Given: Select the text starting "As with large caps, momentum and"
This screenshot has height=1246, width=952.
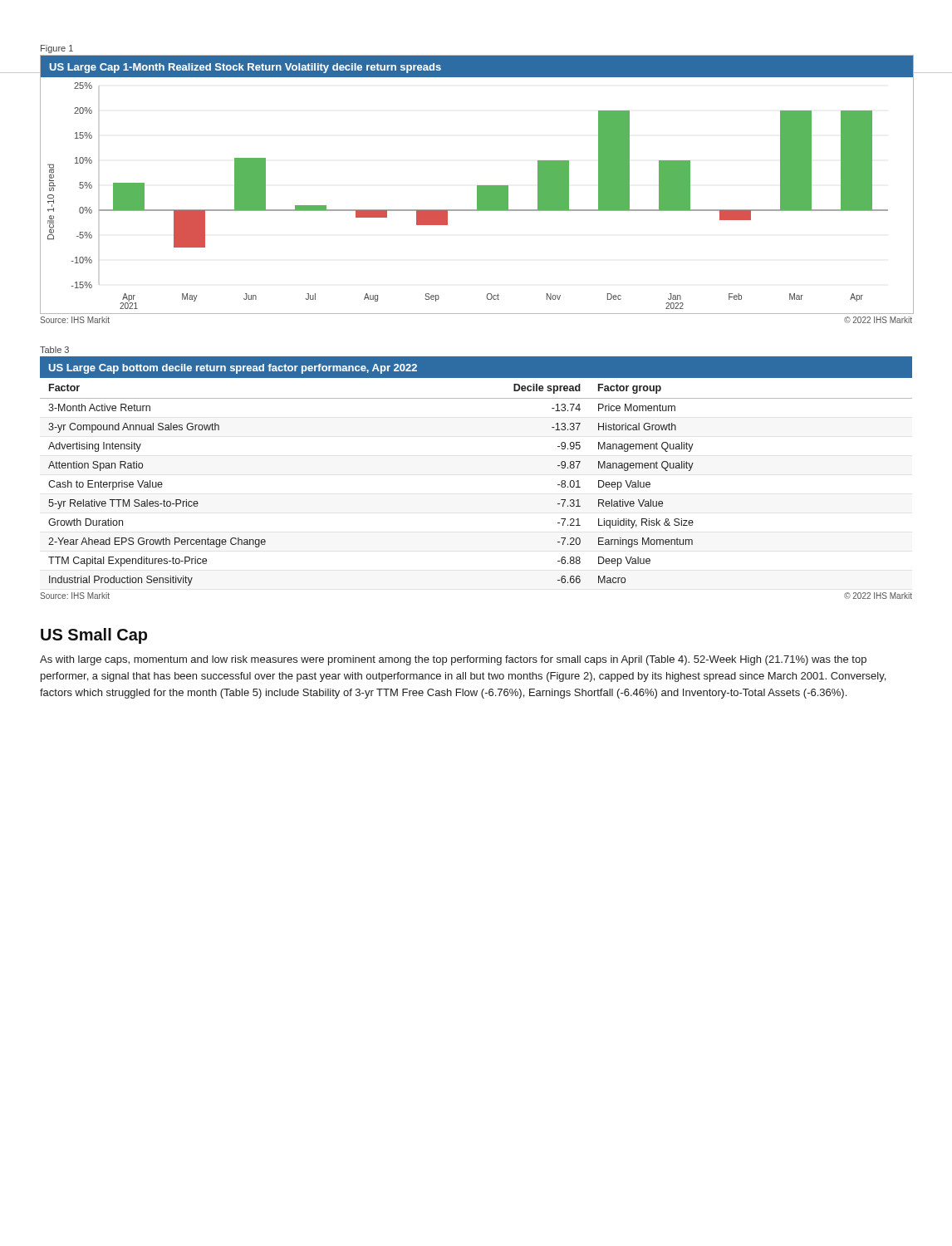Looking at the screenshot, I should pyautogui.click(x=463, y=676).
